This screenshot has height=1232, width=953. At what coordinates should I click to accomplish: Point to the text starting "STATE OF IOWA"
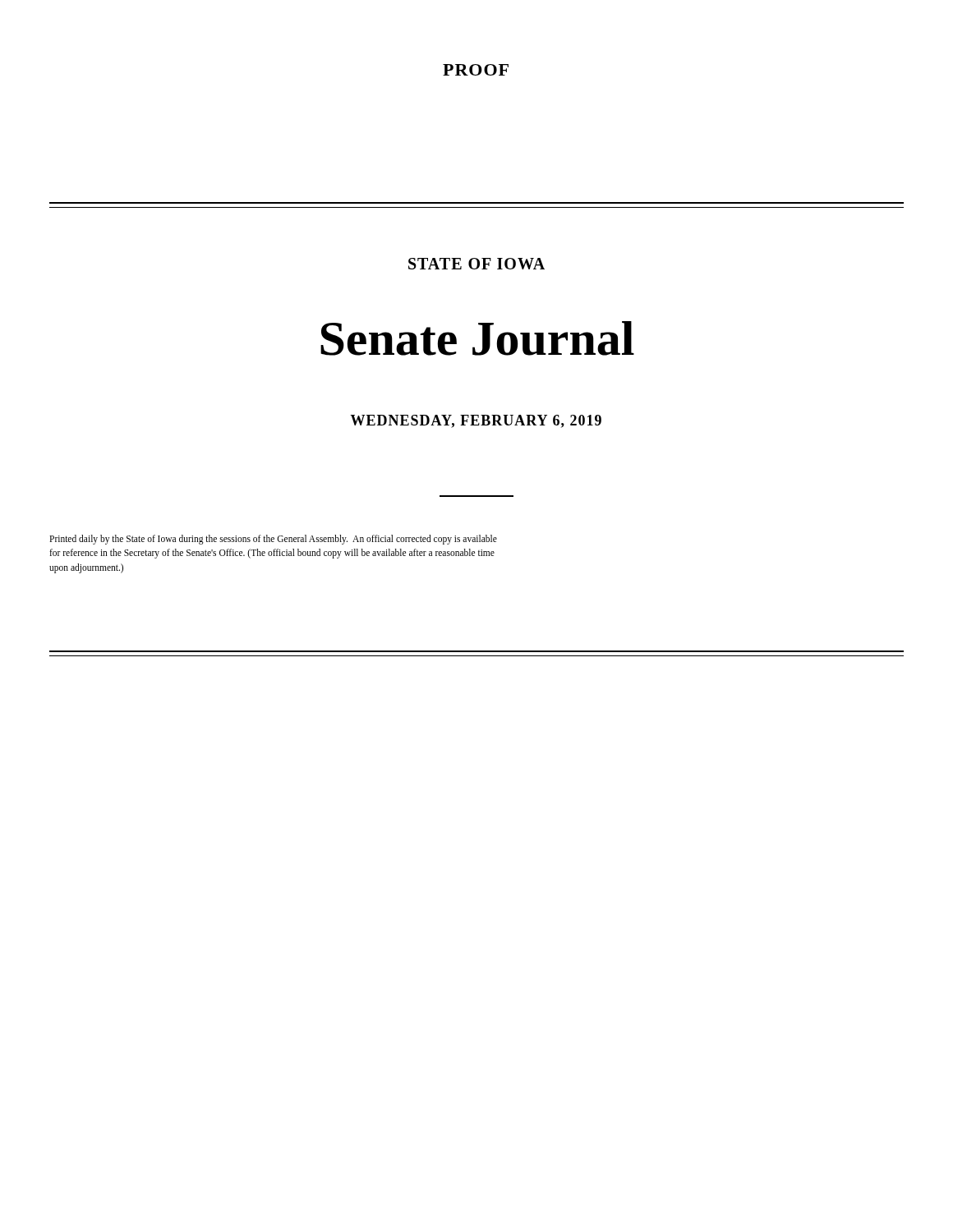[x=476, y=264]
